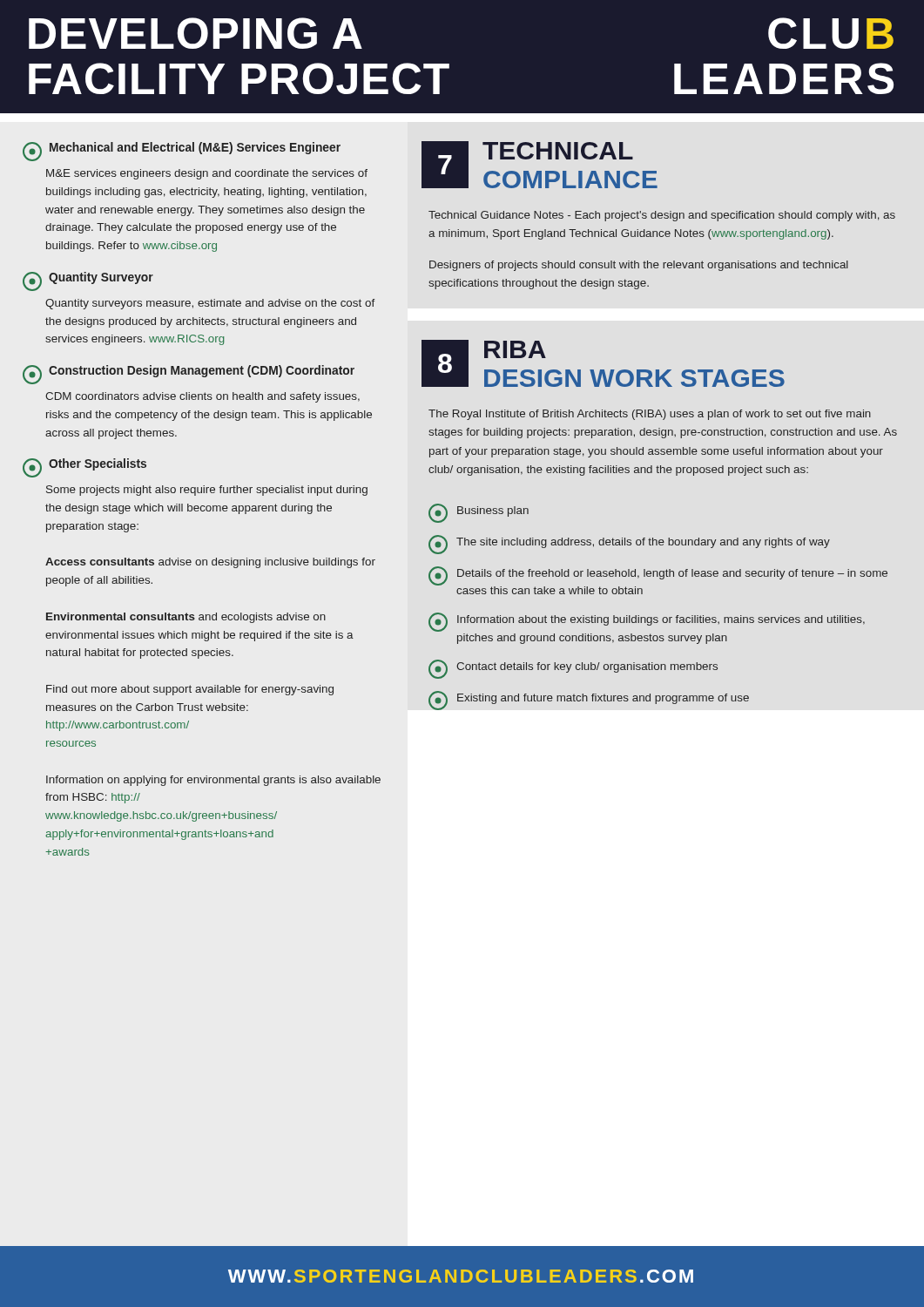This screenshot has width=924, height=1307.
Task: Find the list item that reads "Details of the"
Action: pyautogui.click(x=666, y=582)
